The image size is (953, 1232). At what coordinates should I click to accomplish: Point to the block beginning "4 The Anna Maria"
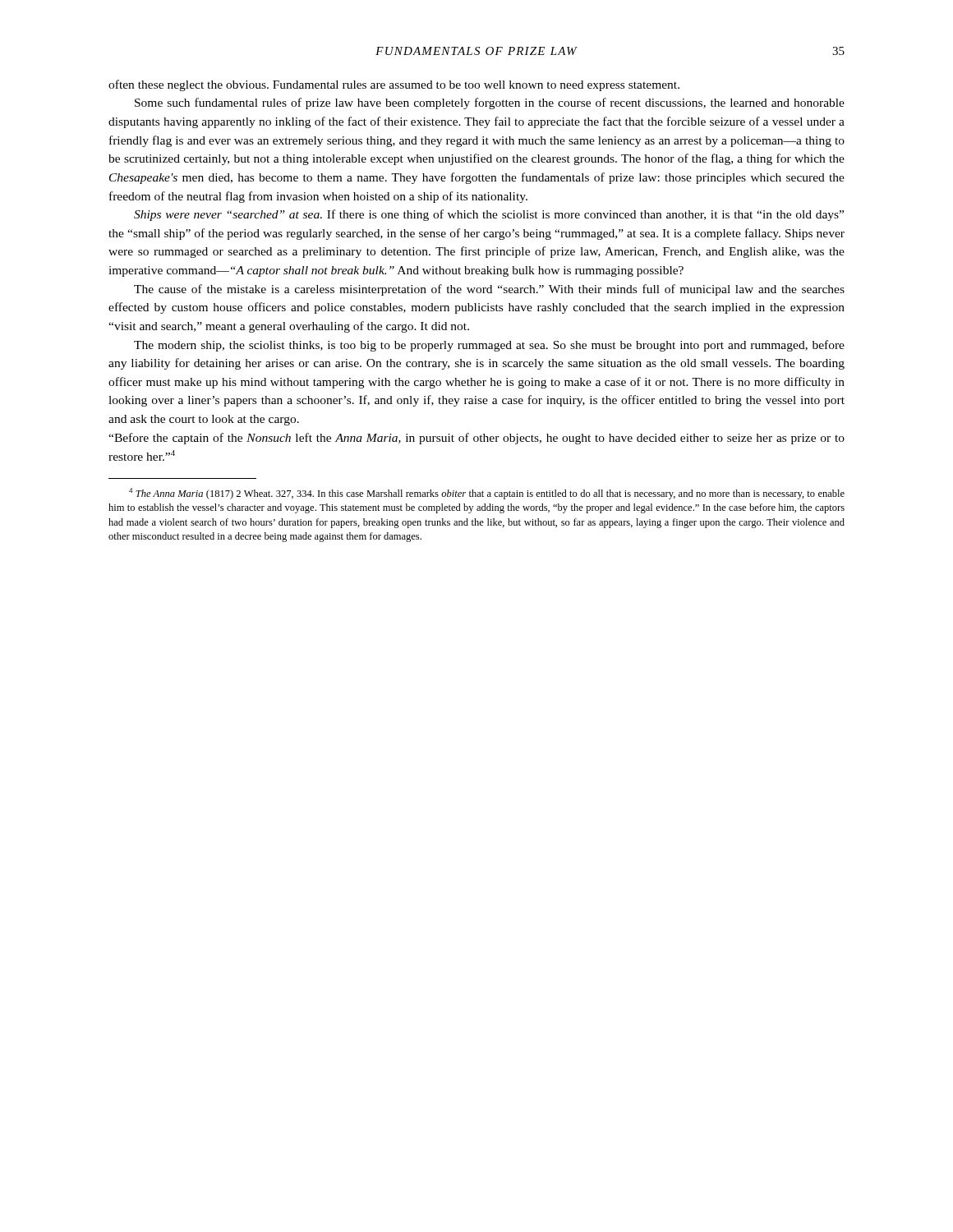pos(476,515)
